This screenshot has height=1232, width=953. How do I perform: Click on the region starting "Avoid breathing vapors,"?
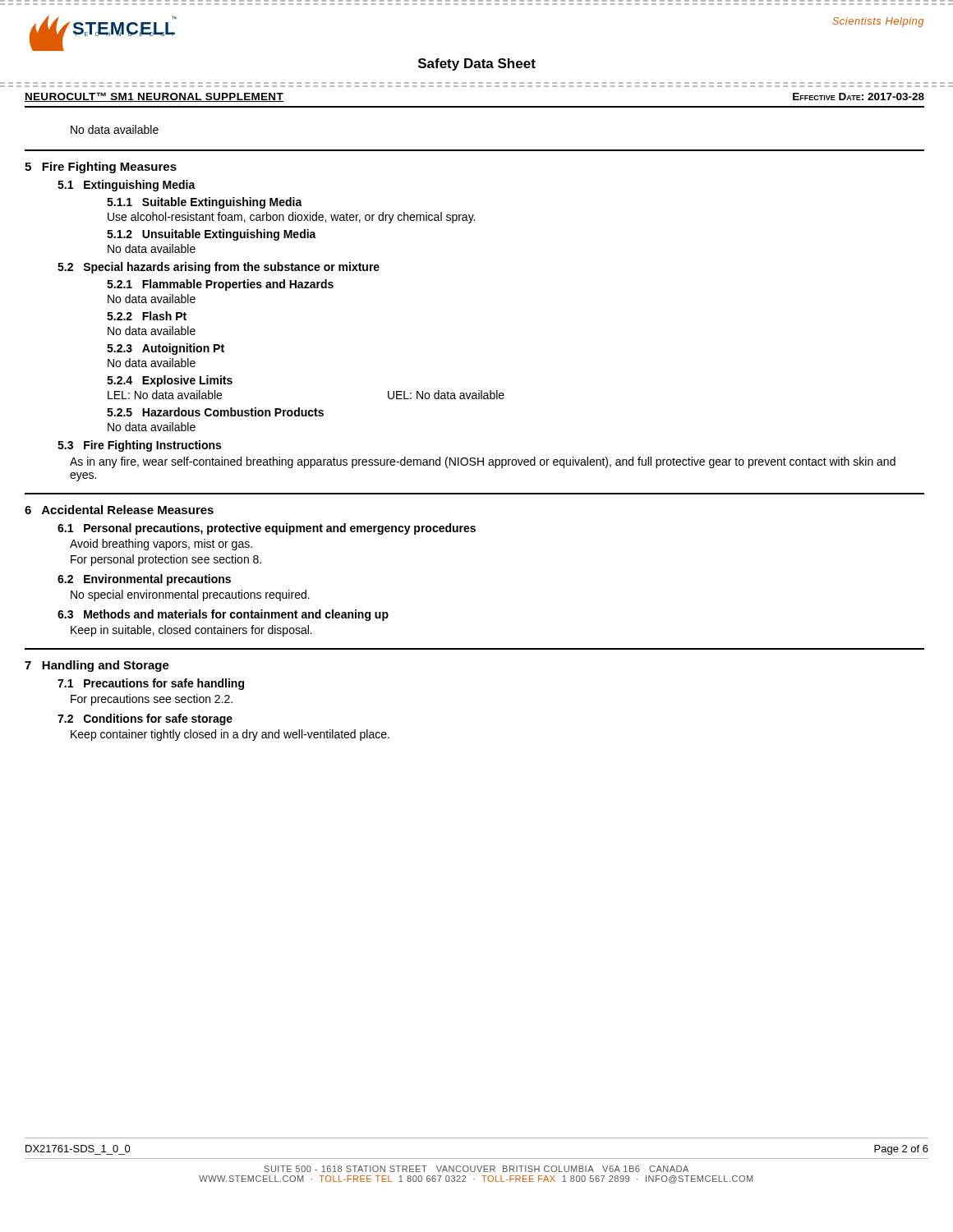click(161, 544)
